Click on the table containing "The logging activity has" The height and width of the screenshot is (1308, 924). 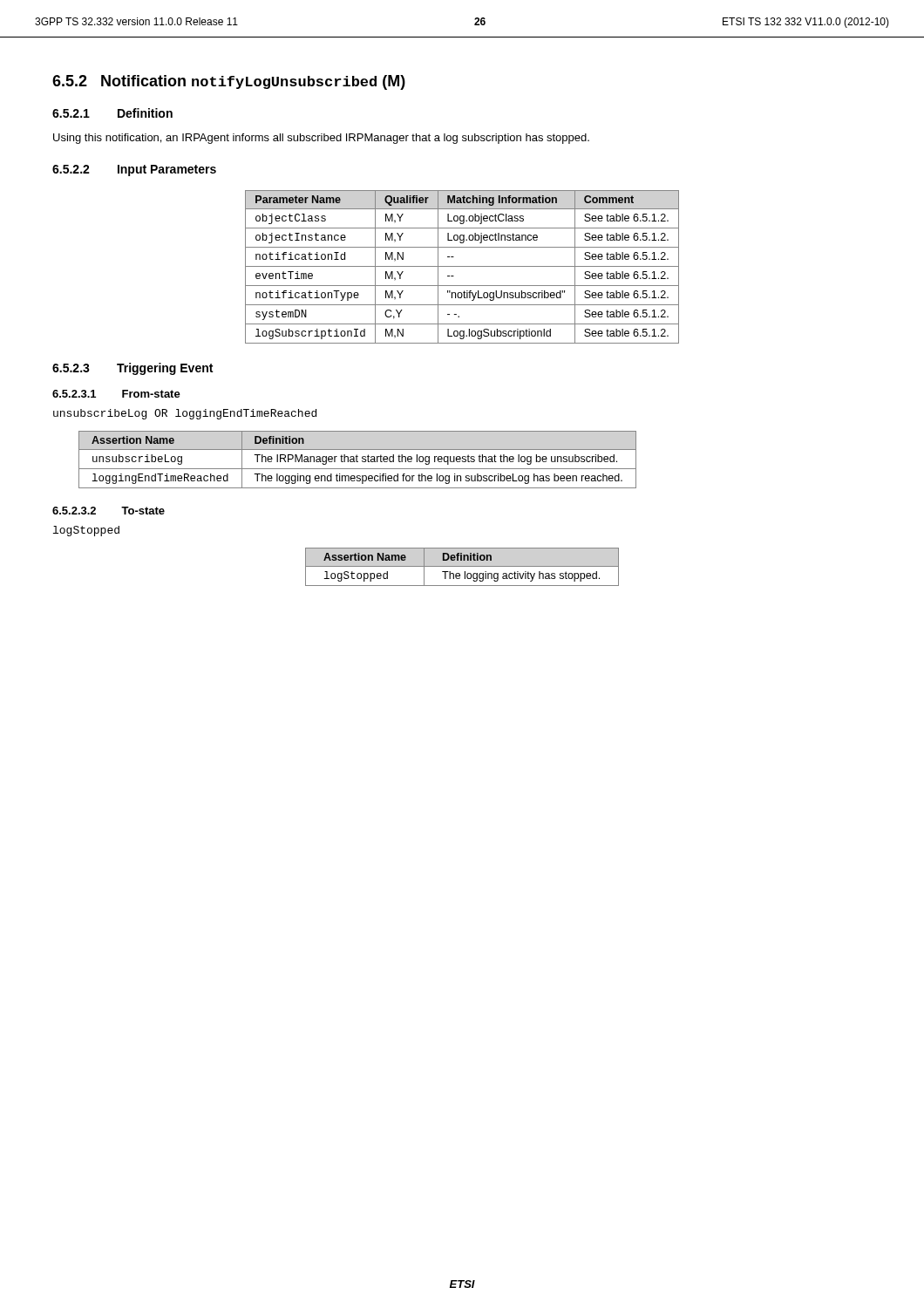pos(462,566)
